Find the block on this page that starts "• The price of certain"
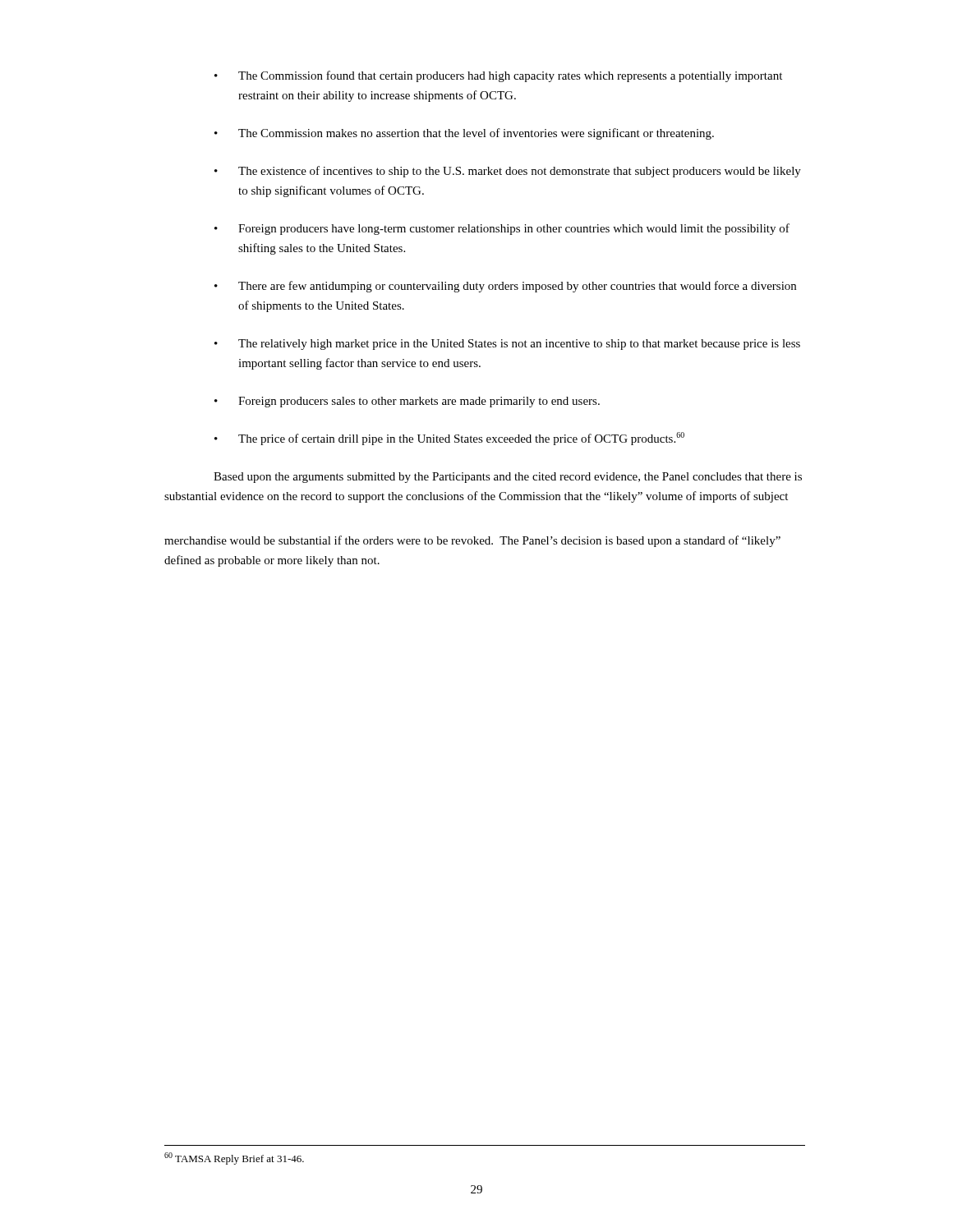953x1232 pixels. pyautogui.click(x=509, y=439)
